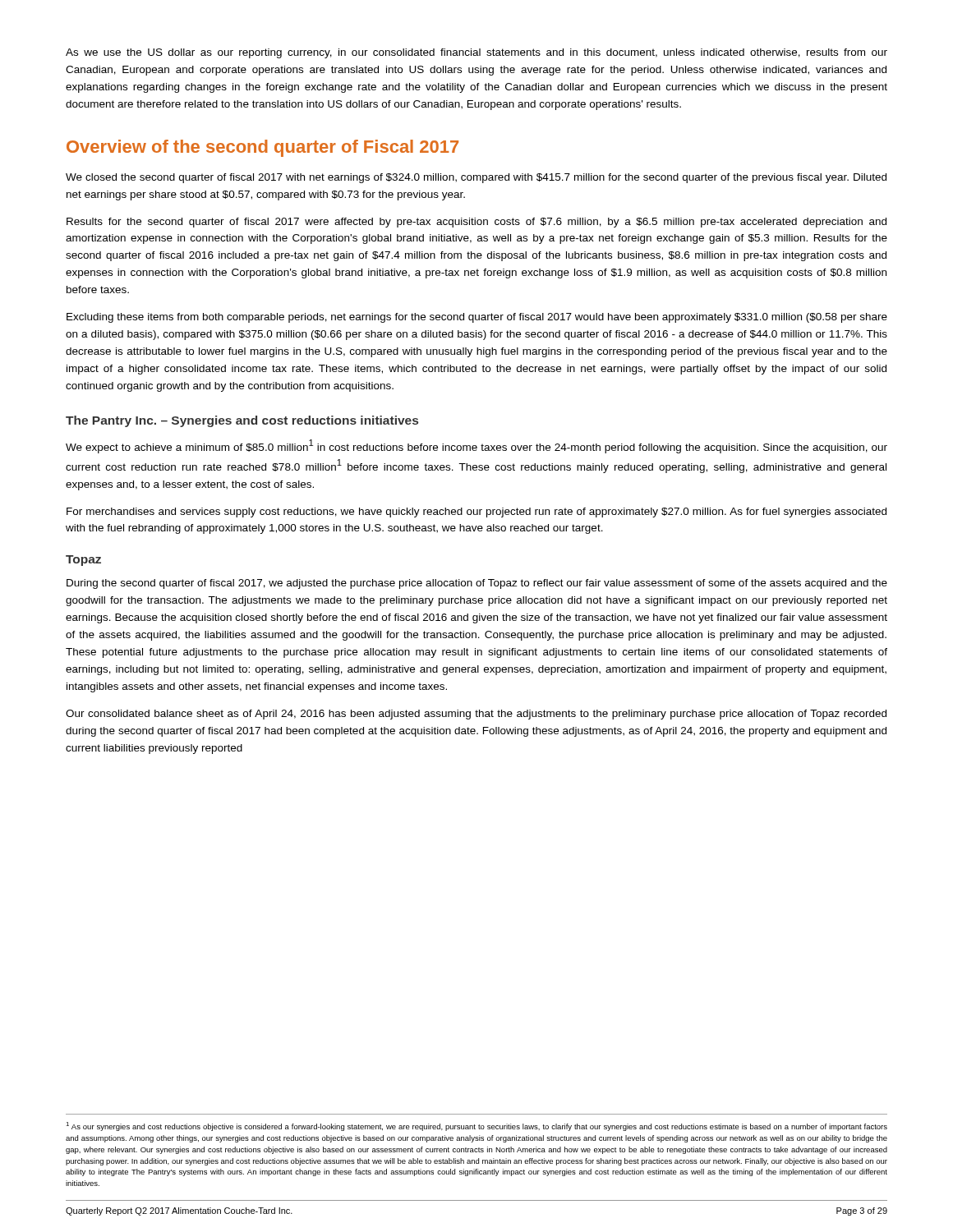Select the text block that says "During the second quarter of fiscal"

tap(476, 635)
